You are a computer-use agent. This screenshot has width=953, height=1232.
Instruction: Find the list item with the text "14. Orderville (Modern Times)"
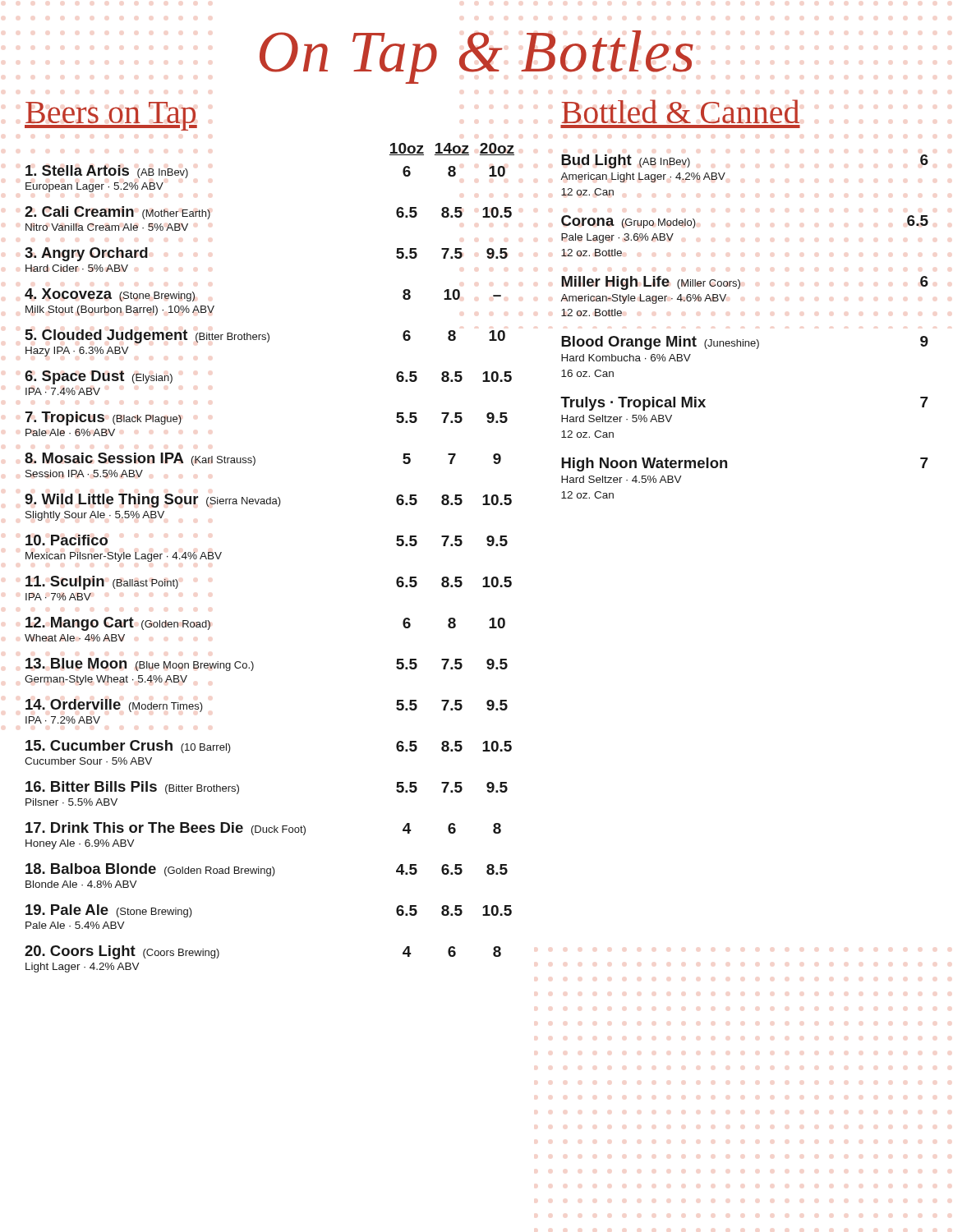(116, 705)
